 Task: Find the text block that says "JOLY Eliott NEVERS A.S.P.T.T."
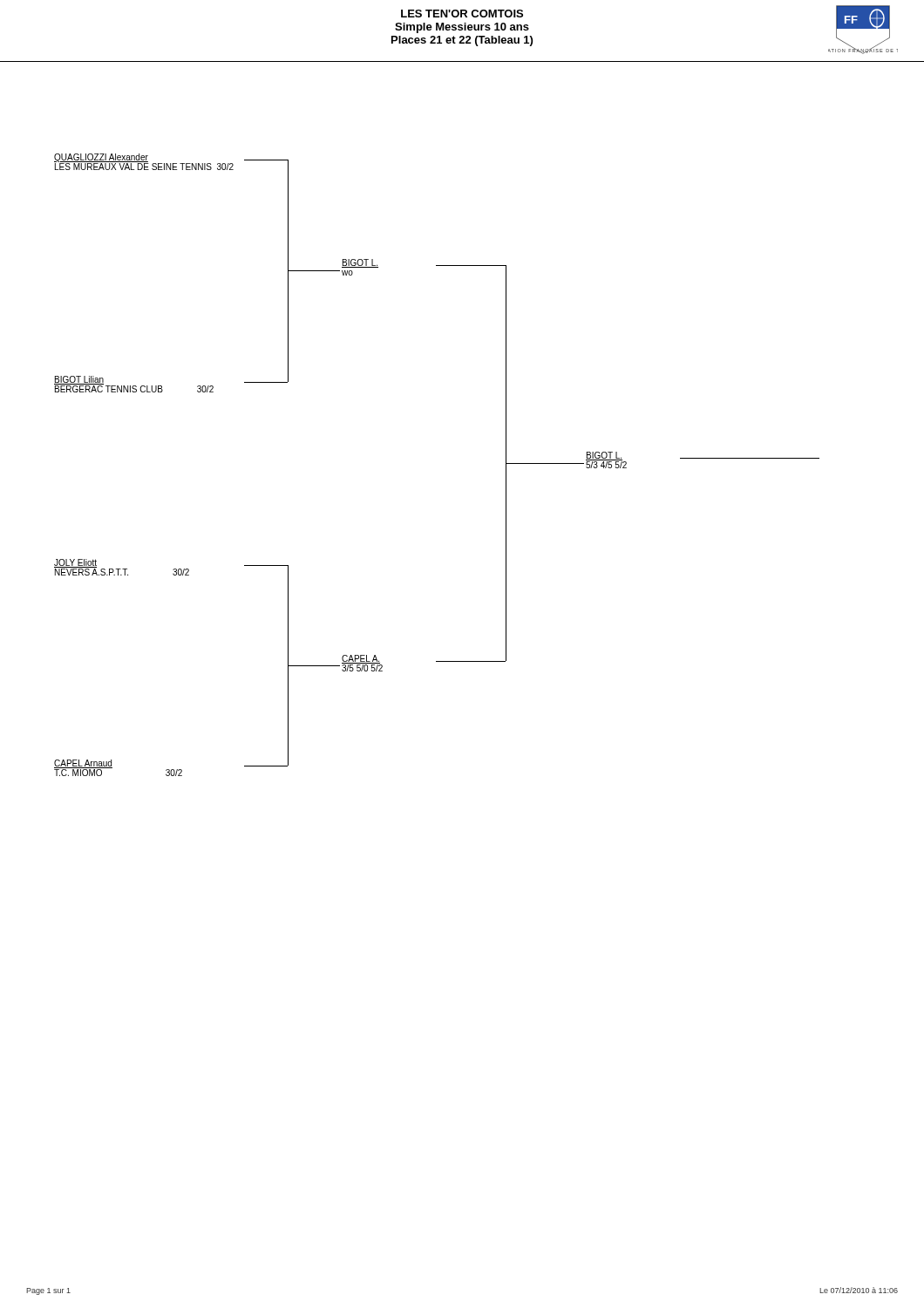point(122,568)
